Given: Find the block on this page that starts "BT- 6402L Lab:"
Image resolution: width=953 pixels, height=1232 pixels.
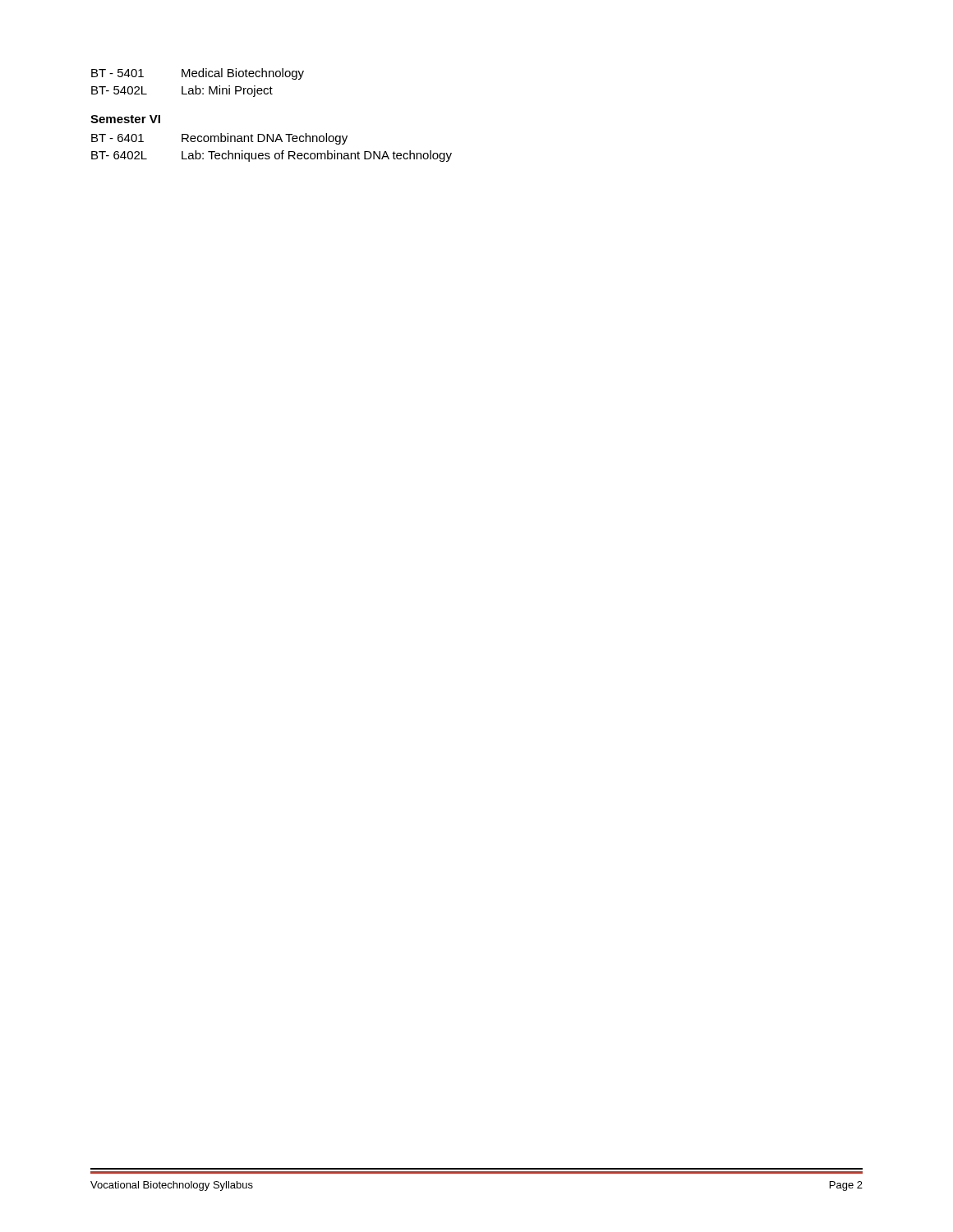Looking at the screenshot, I should tap(271, 155).
